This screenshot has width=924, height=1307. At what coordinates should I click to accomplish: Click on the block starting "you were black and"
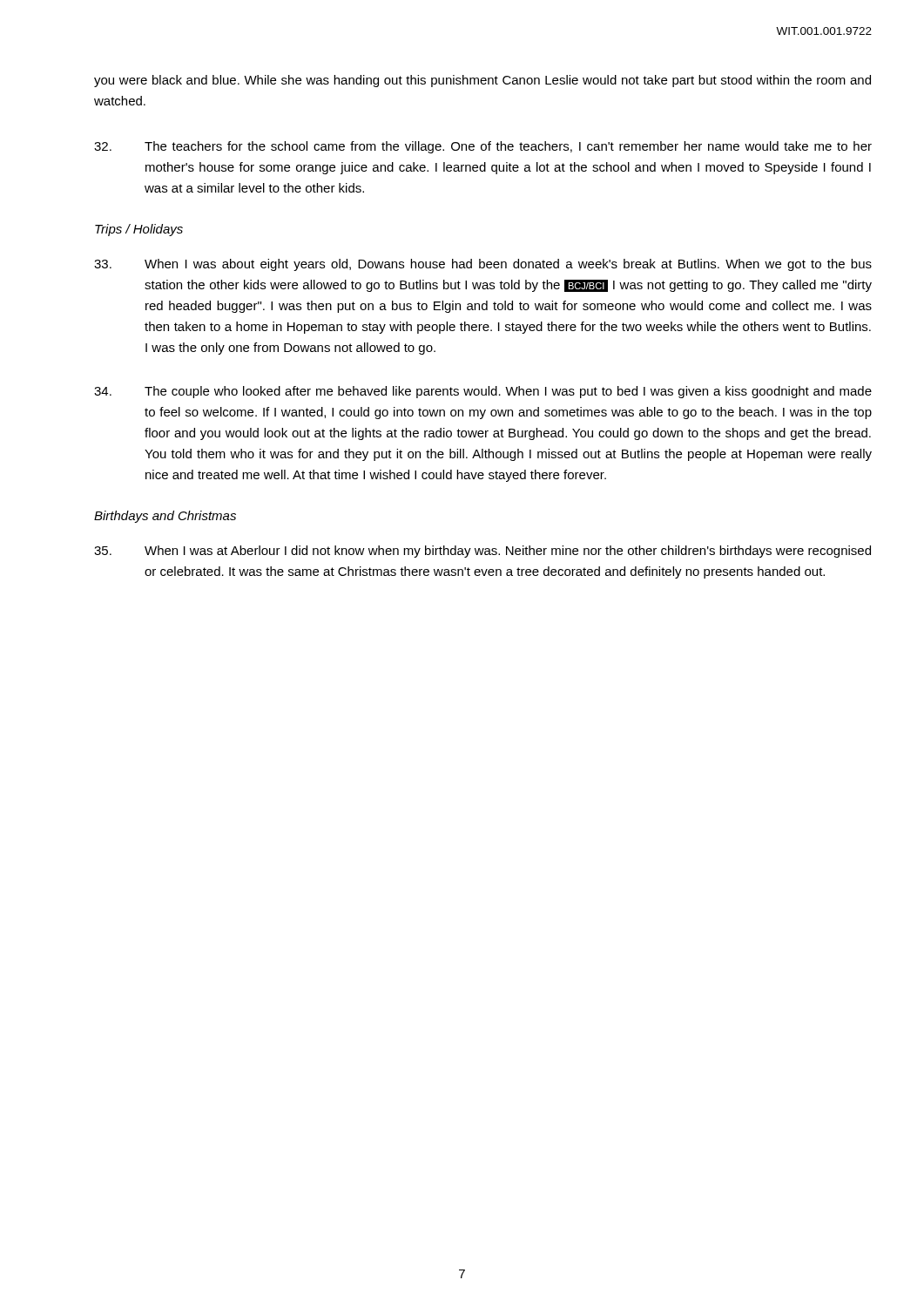(483, 90)
